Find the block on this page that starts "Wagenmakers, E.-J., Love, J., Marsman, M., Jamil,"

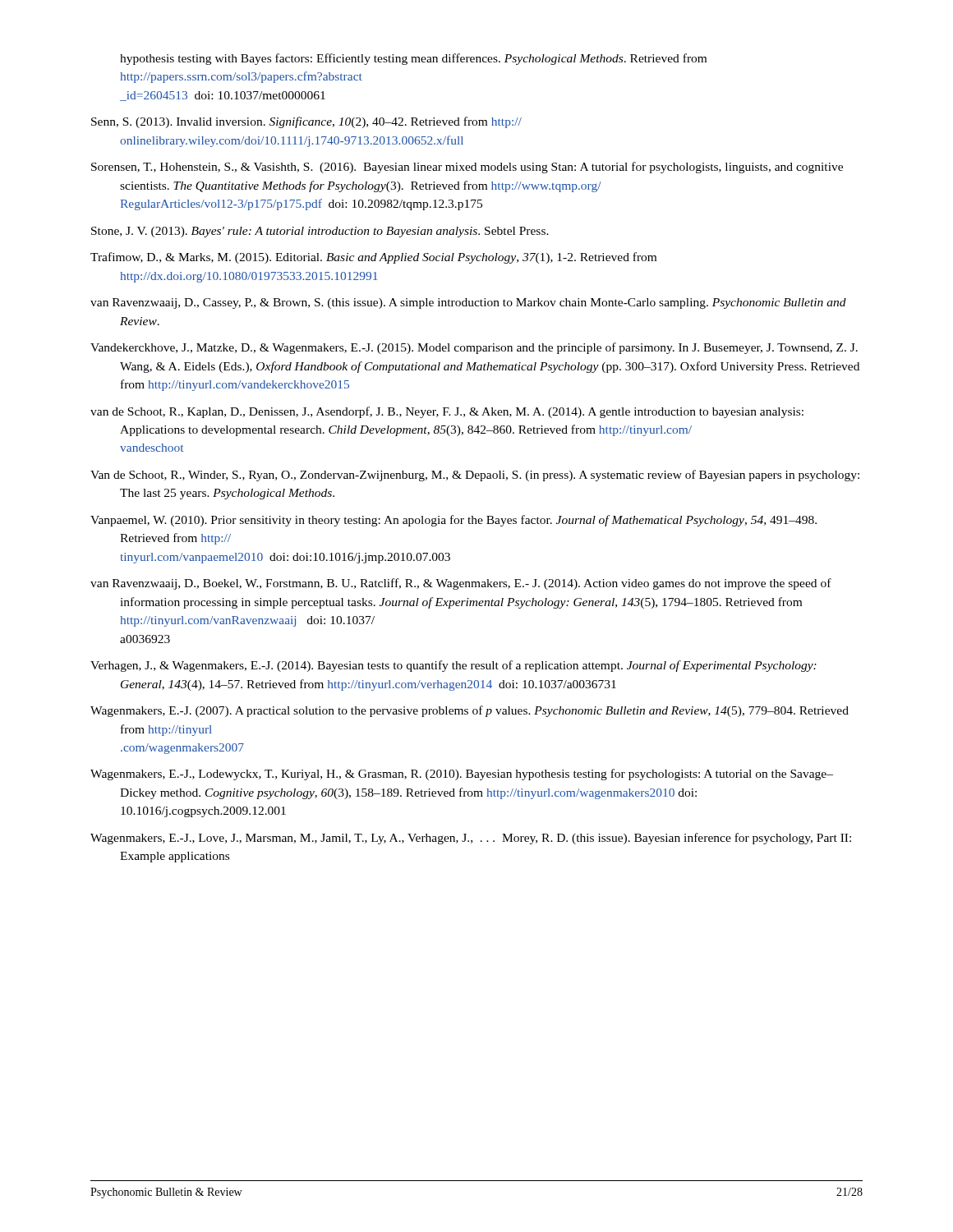(x=471, y=846)
